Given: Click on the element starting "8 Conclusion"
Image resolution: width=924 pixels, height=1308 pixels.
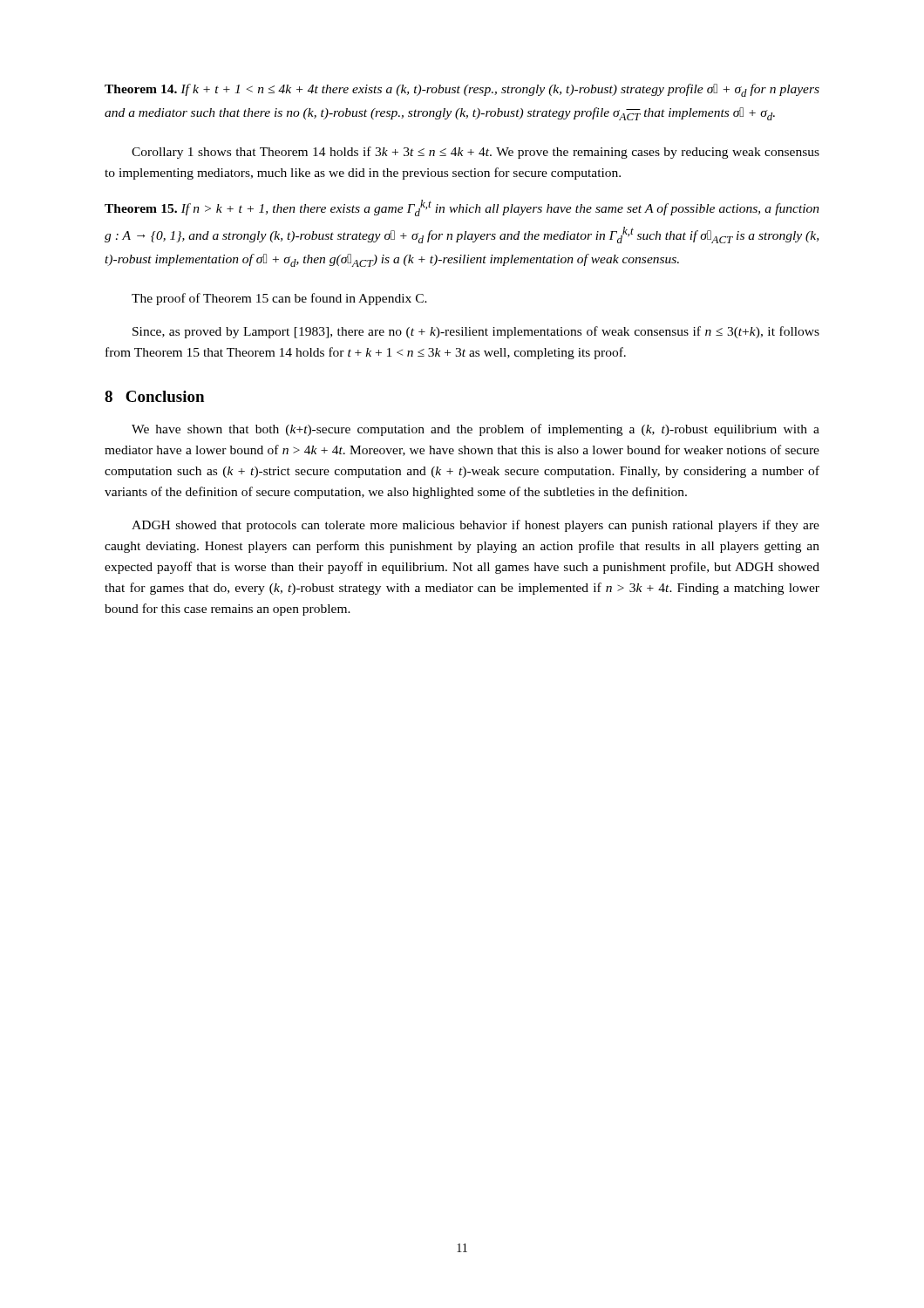Looking at the screenshot, I should click(154, 396).
